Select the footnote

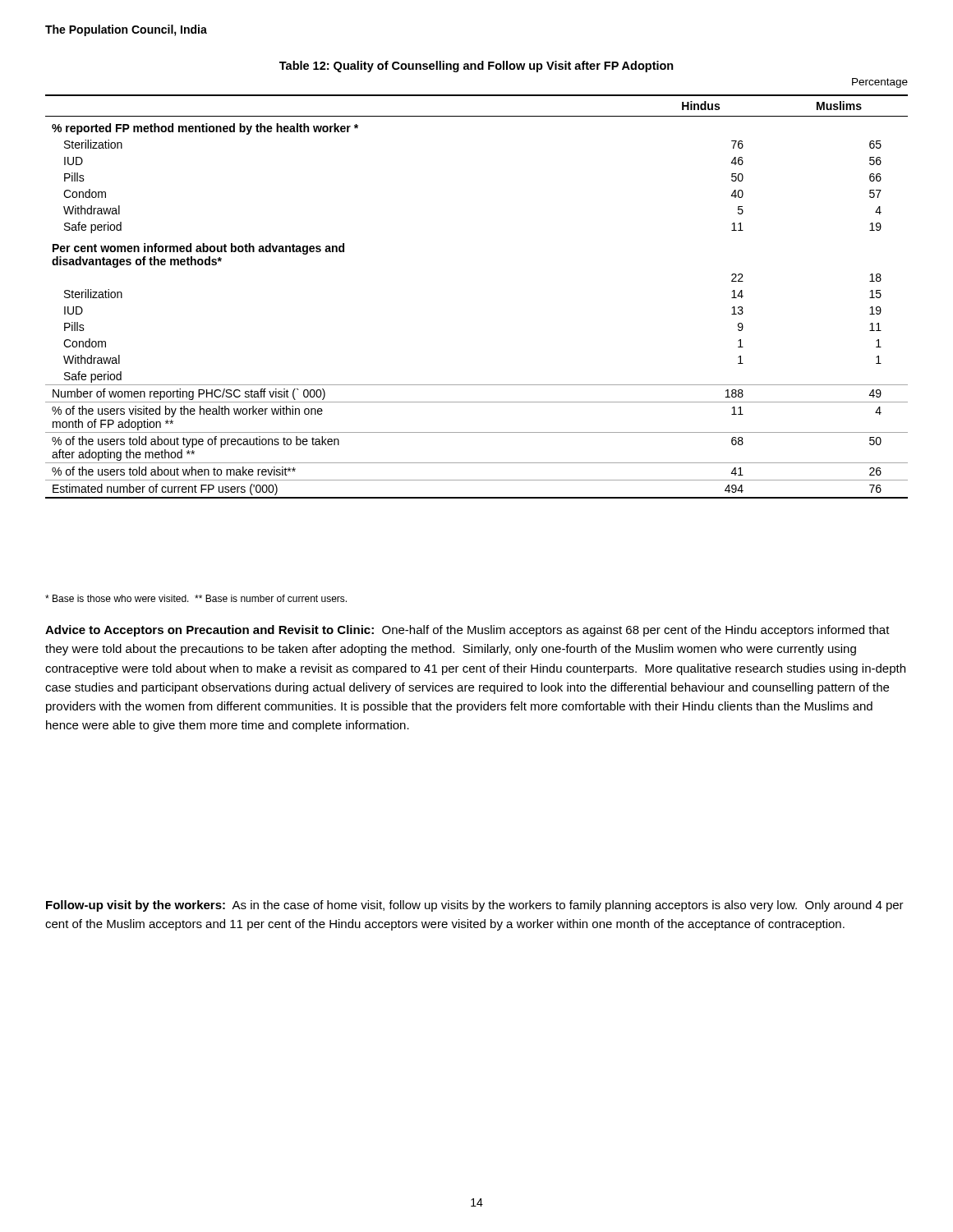[196, 599]
